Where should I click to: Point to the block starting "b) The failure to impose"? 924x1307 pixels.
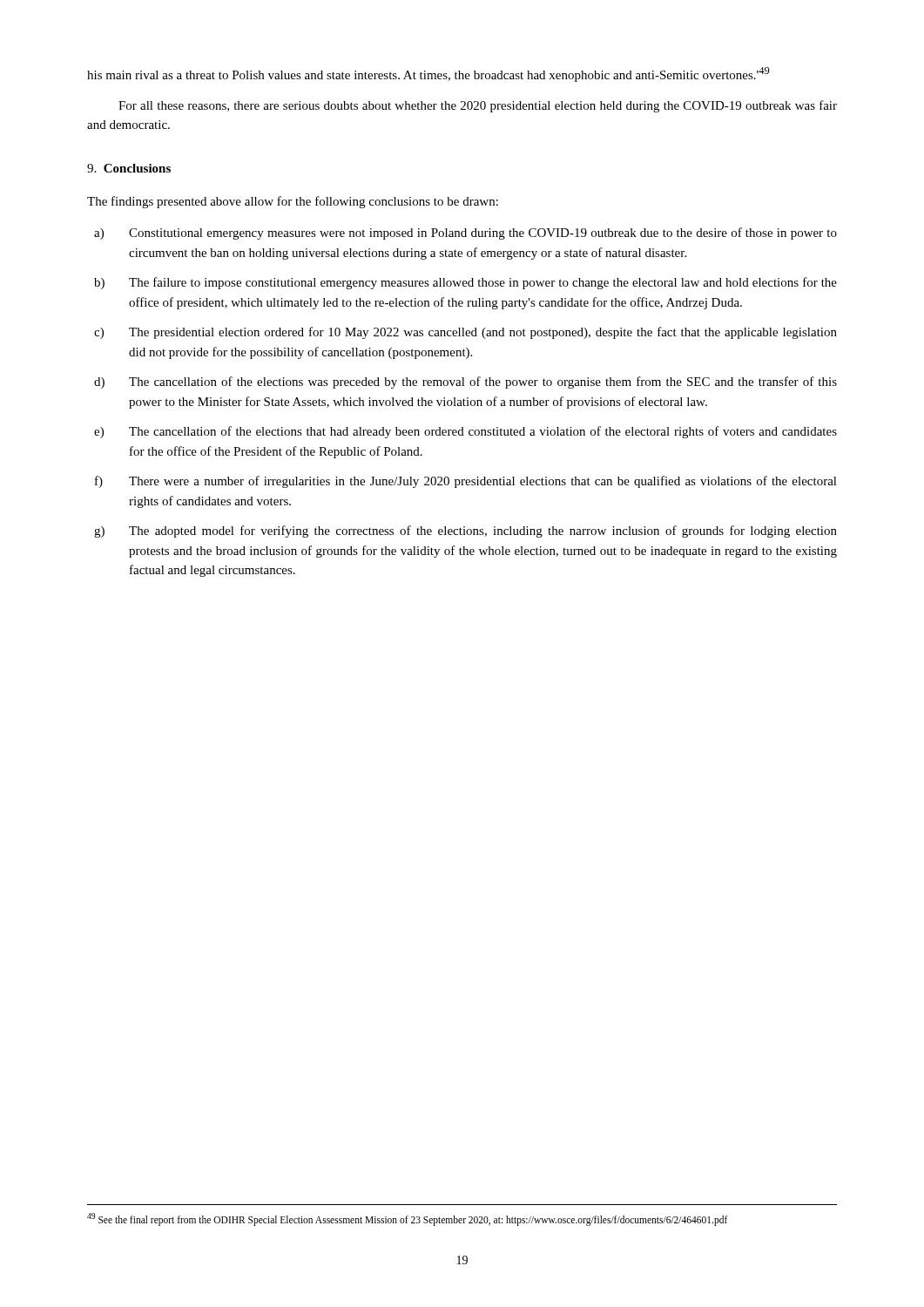(x=462, y=292)
